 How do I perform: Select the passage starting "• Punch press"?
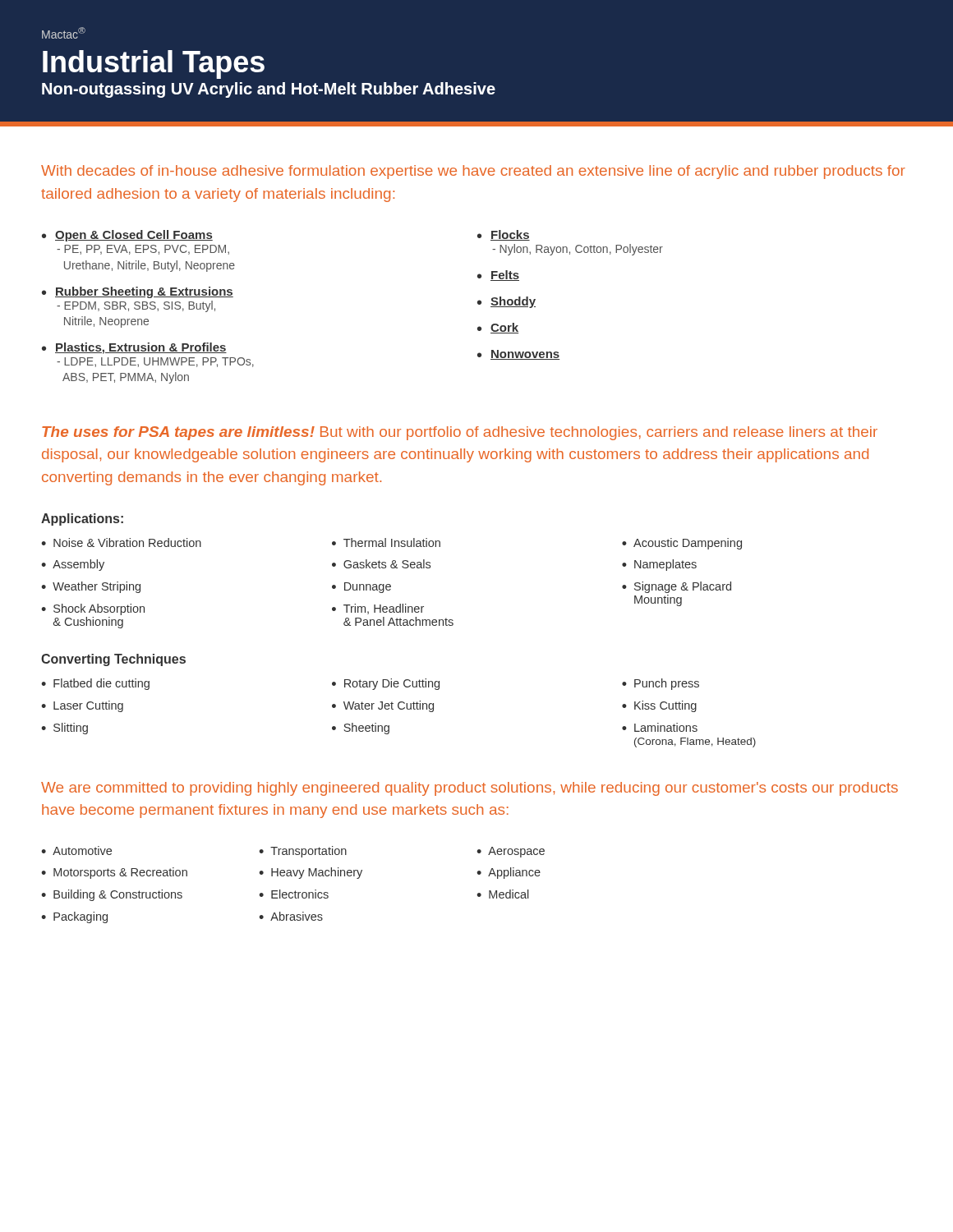[x=661, y=685]
